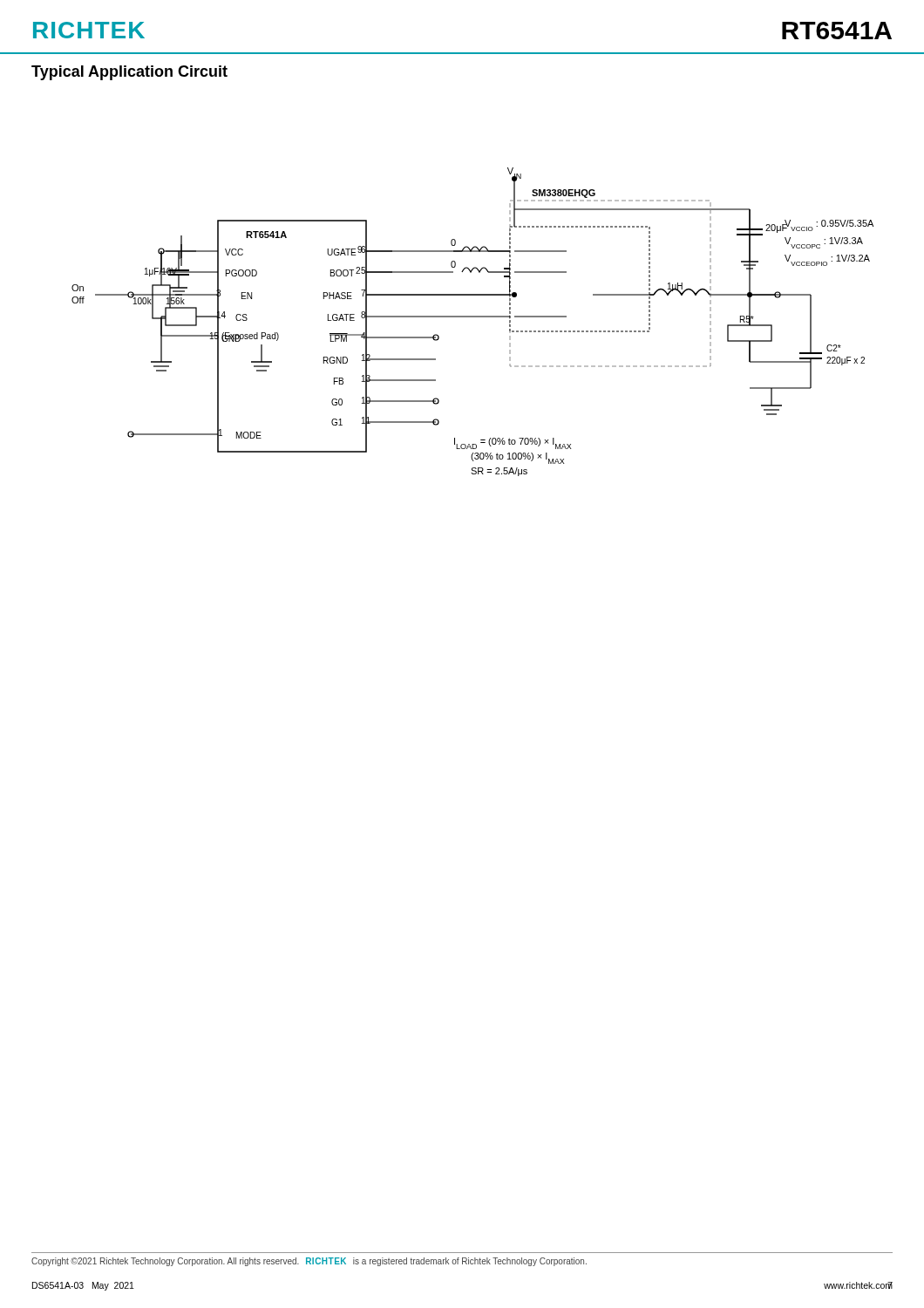
Task: Locate the schematic
Action: [462, 296]
